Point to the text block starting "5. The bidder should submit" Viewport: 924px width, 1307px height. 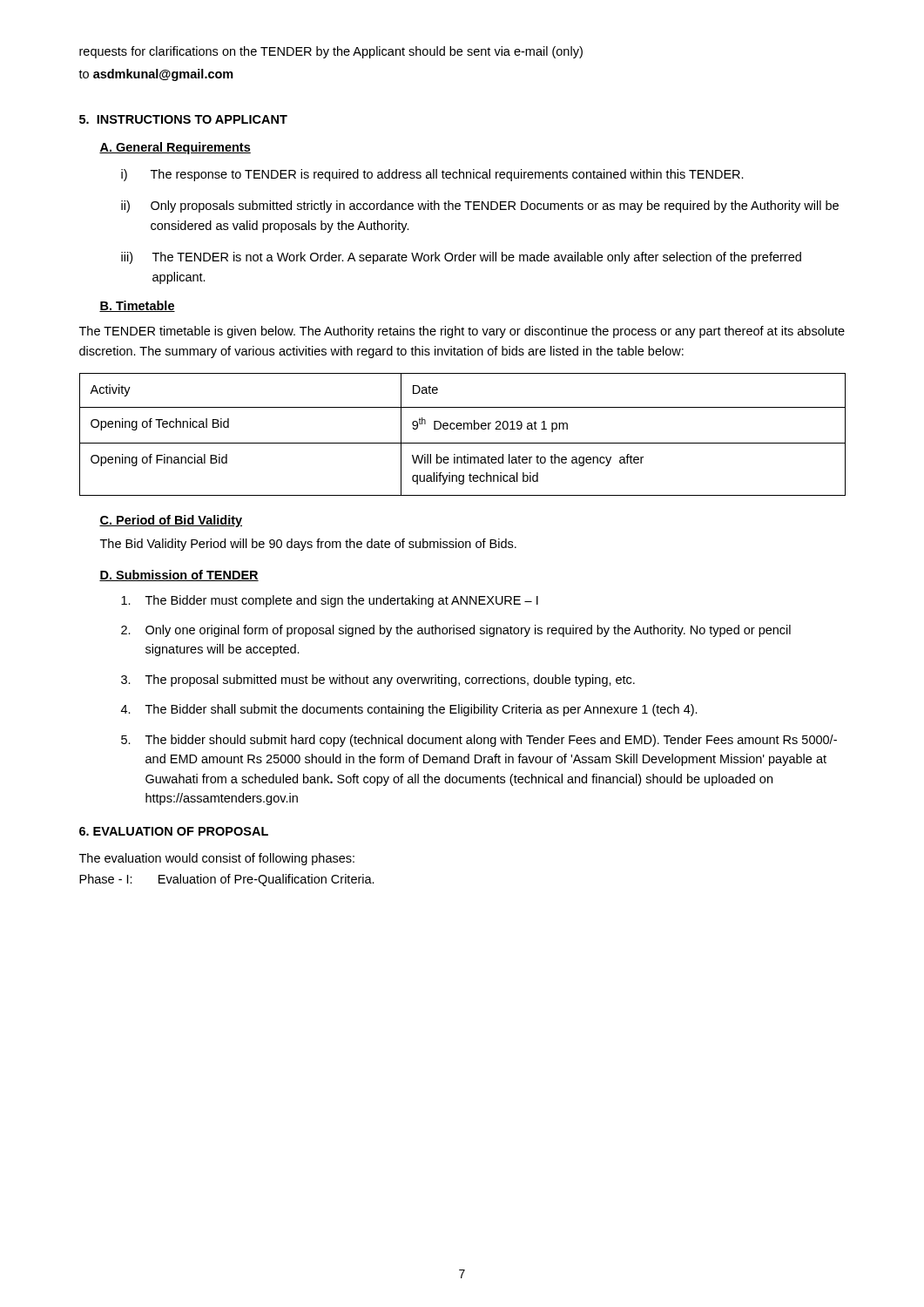(x=483, y=769)
